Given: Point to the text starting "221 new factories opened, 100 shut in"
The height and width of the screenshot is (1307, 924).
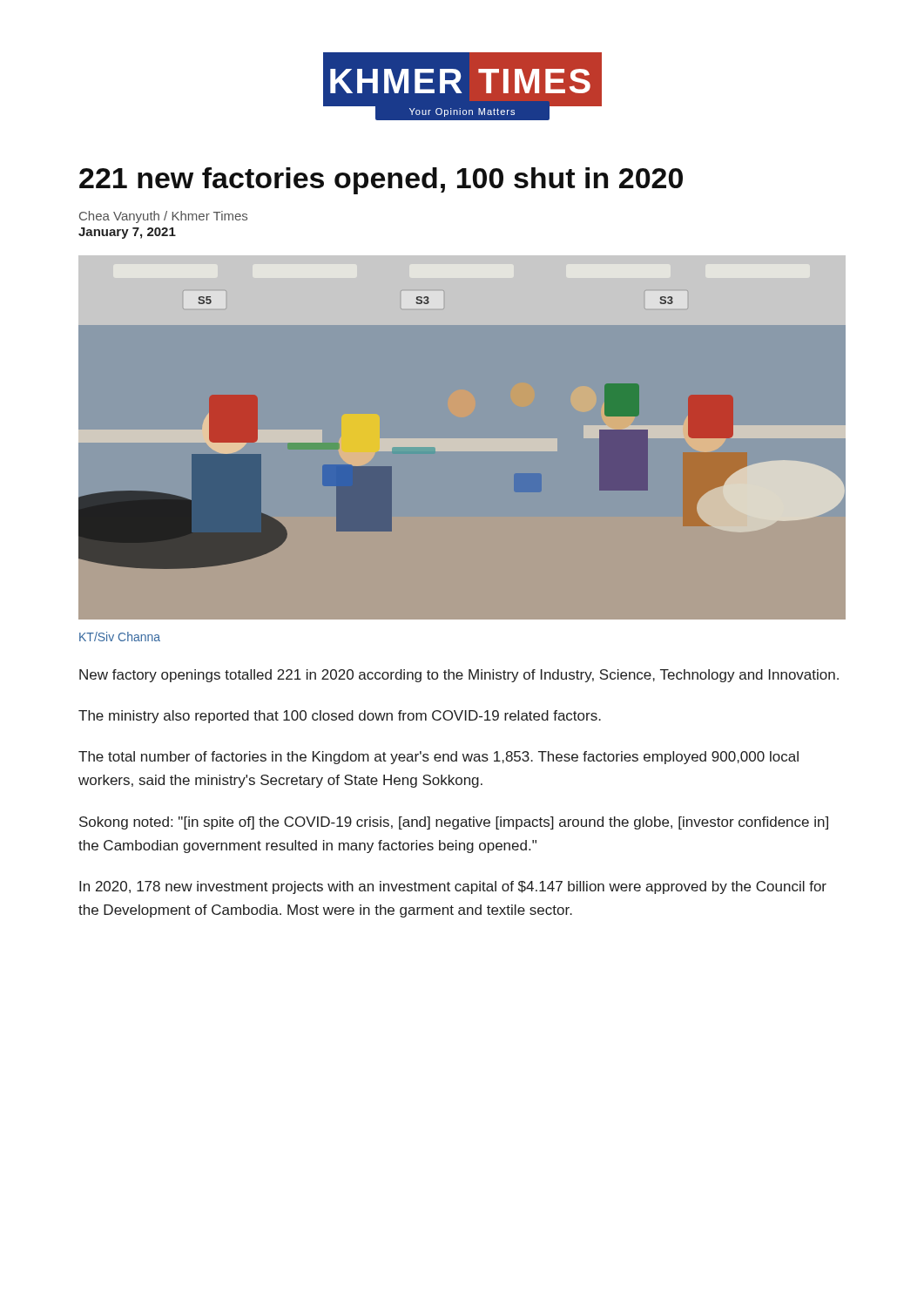Looking at the screenshot, I should (x=381, y=178).
